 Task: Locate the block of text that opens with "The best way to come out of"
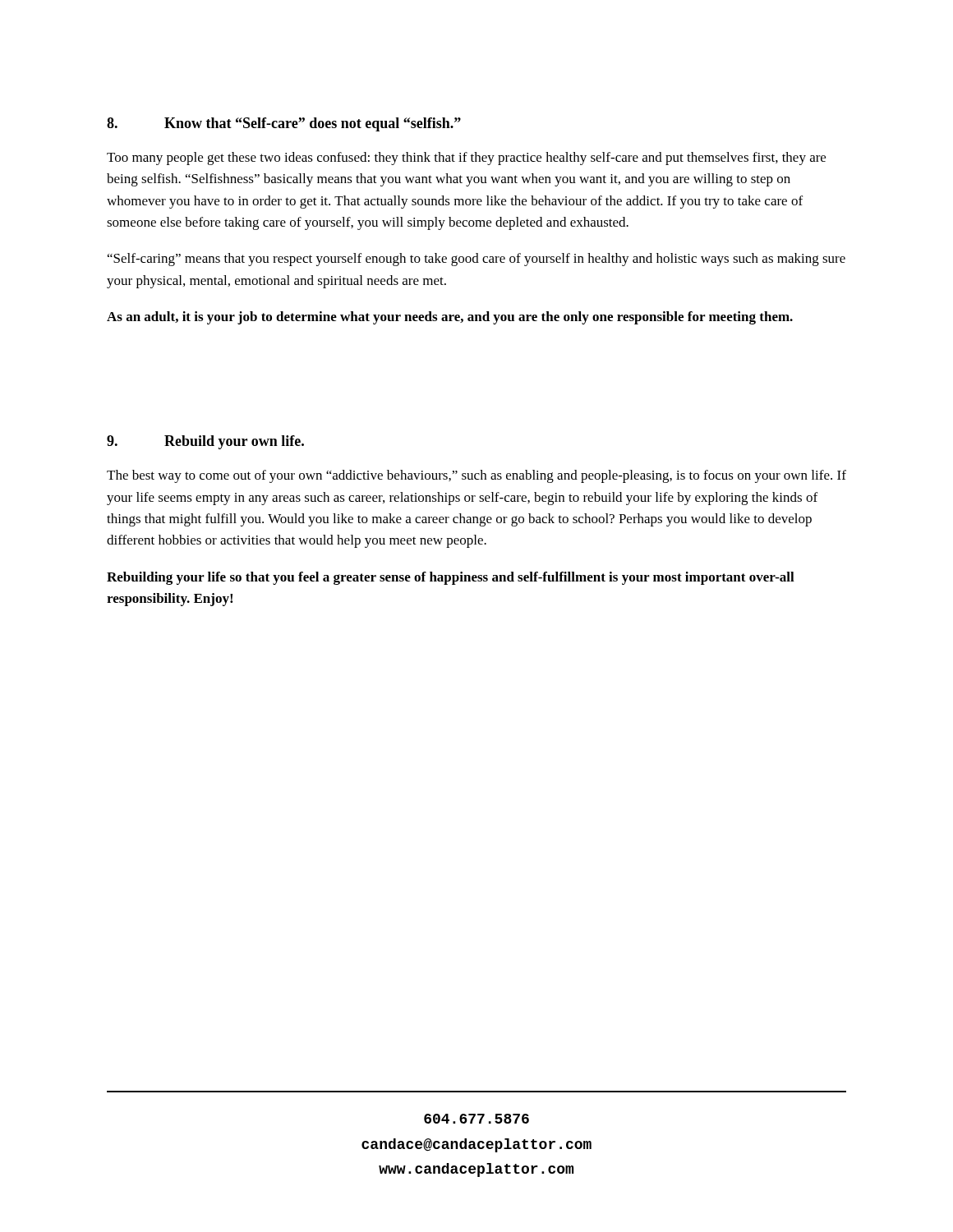point(476,508)
